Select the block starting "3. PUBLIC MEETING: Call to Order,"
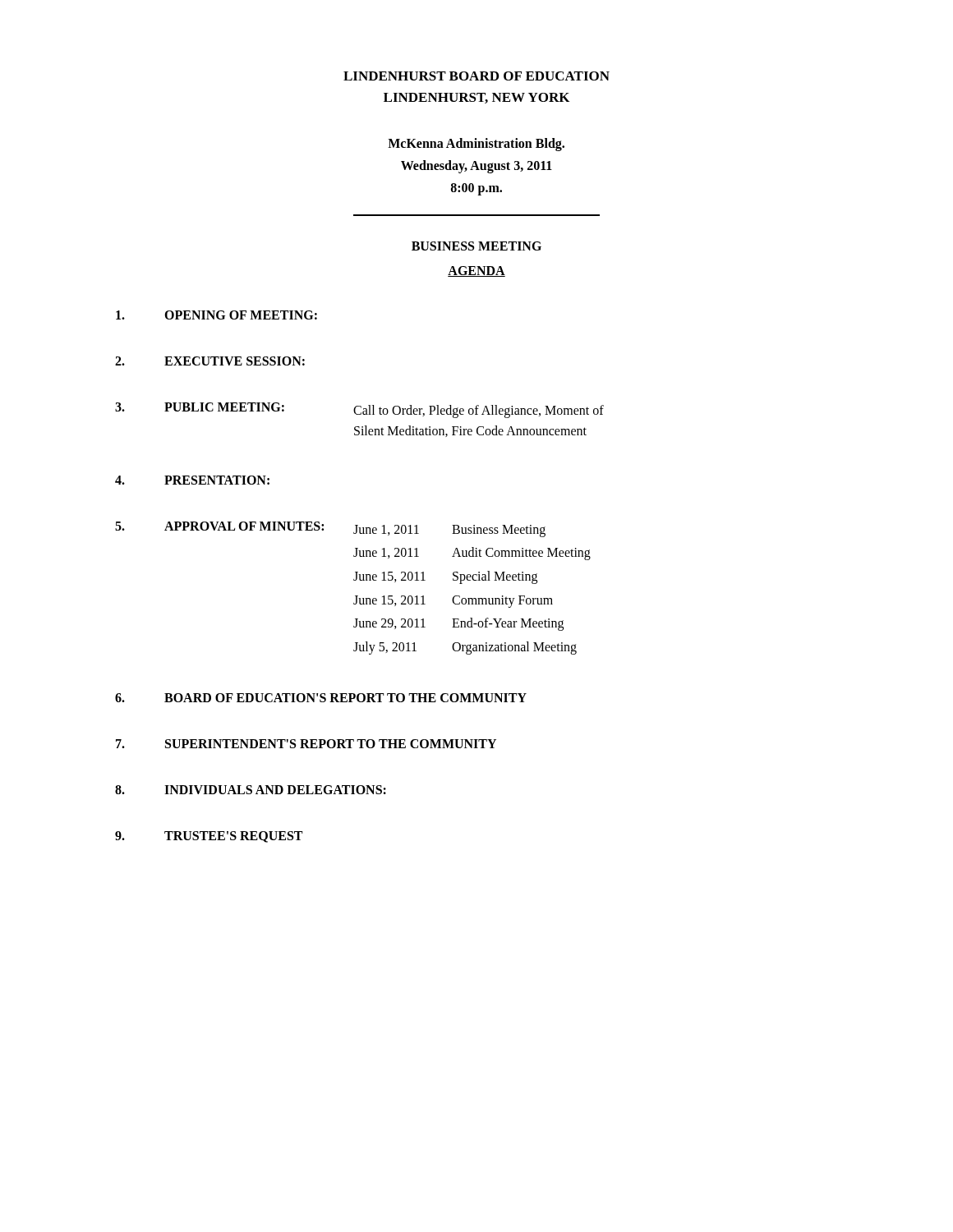Screen dimensions: 1232x953 476,421
